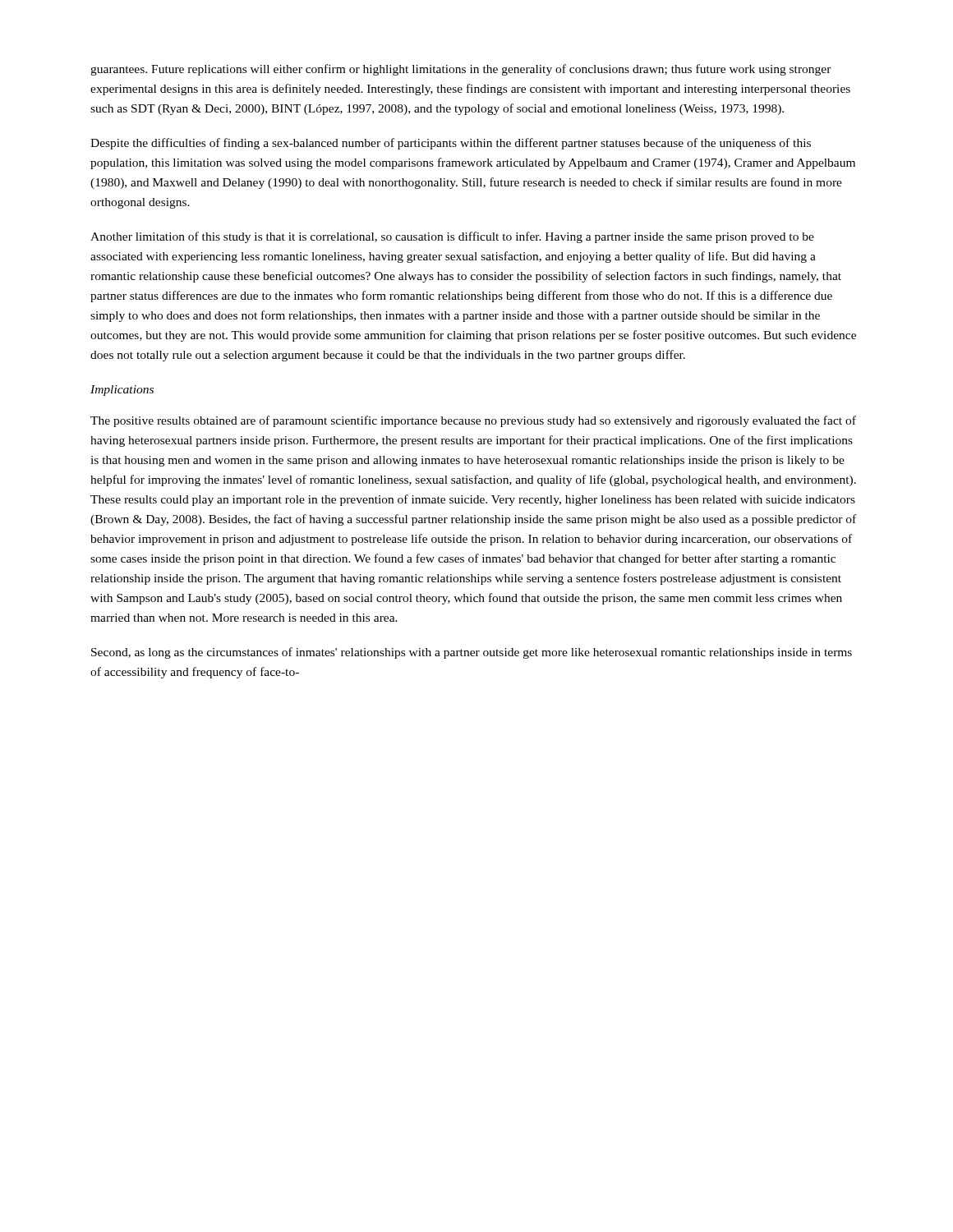Locate the block of text that opens with "Despite the difficulties of finding a sex-balanced"
This screenshot has height=1232, width=953.
click(473, 172)
